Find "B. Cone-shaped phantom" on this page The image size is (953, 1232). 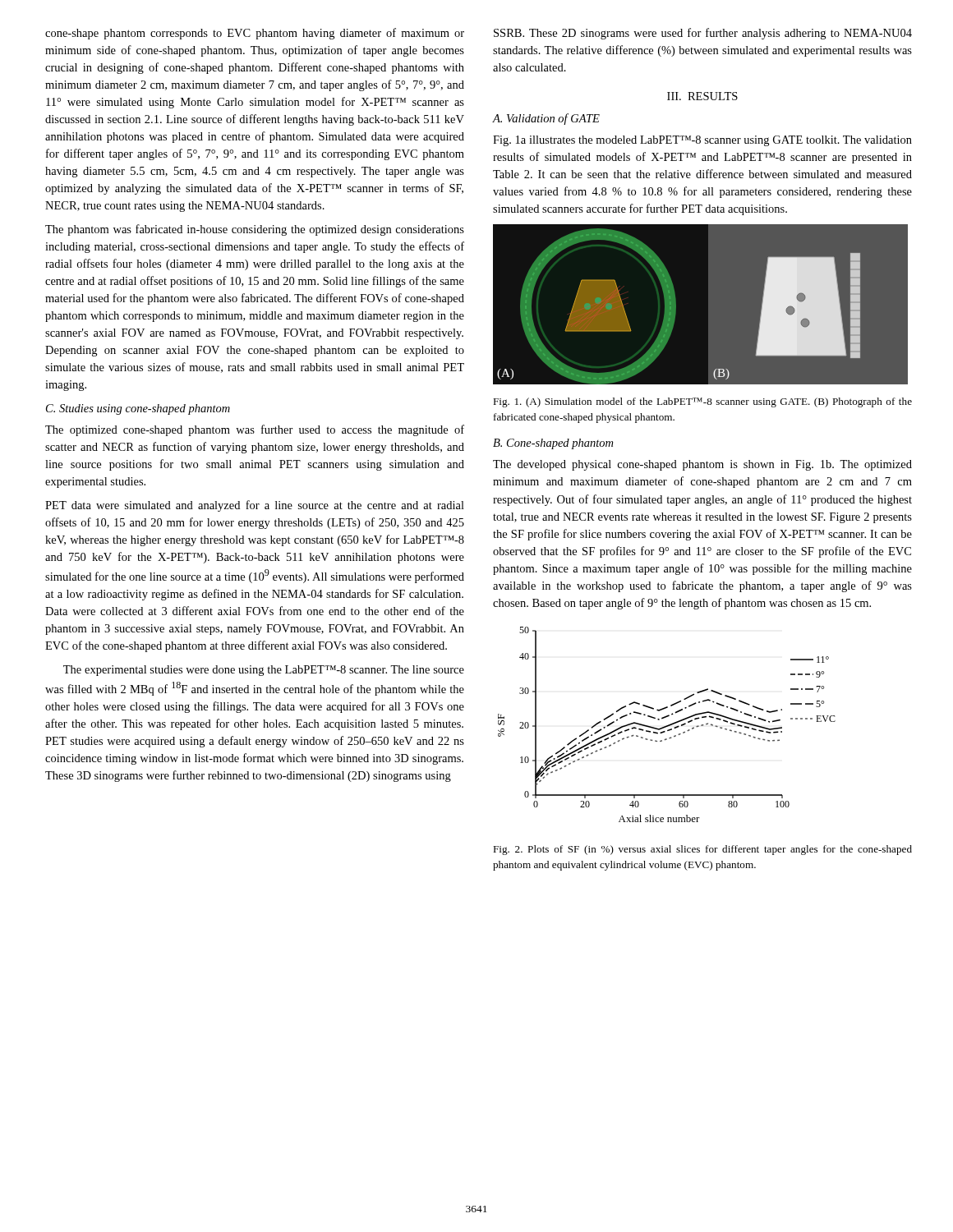coord(553,443)
